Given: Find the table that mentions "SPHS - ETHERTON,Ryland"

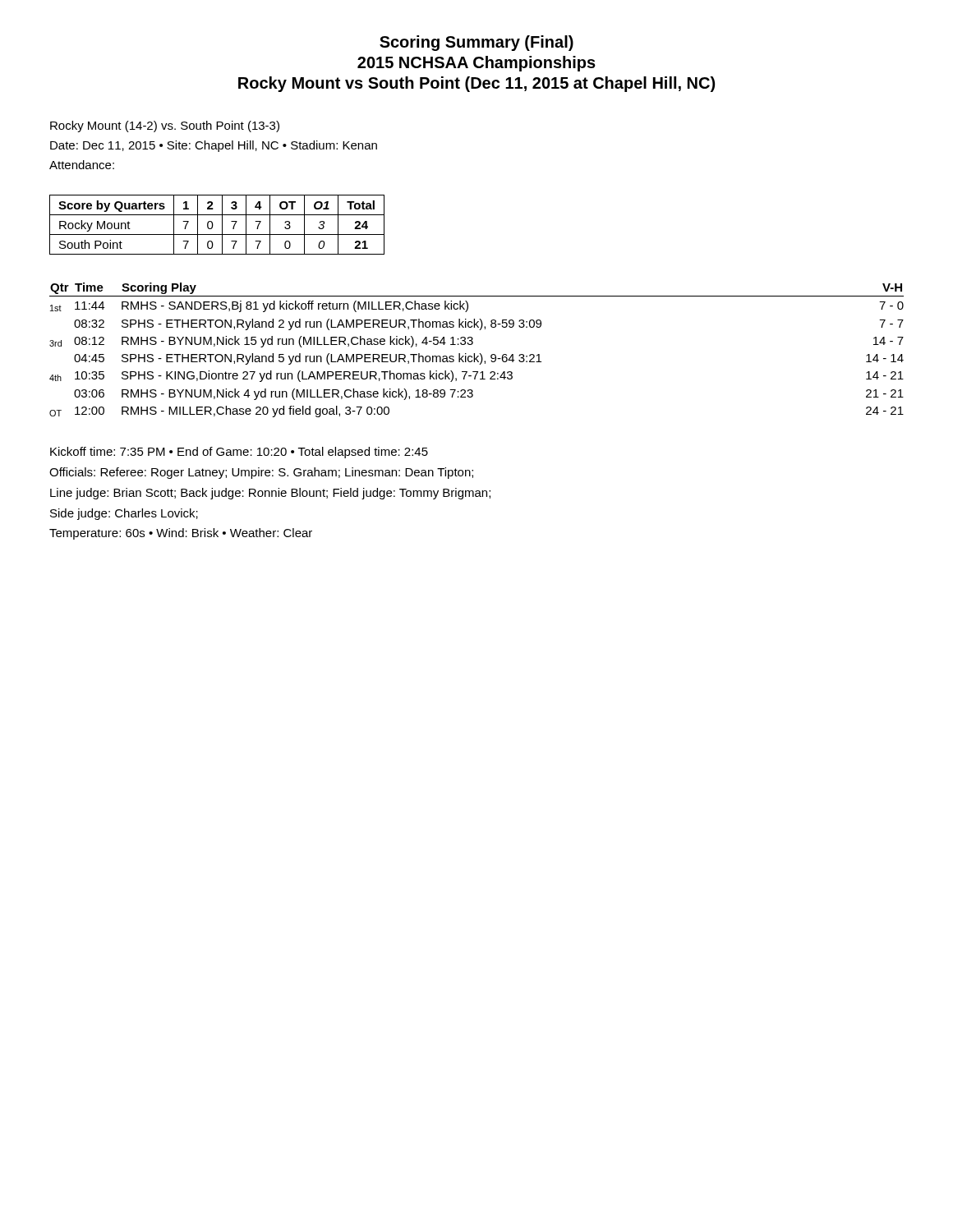Looking at the screenshot, I should pos(476,349).
